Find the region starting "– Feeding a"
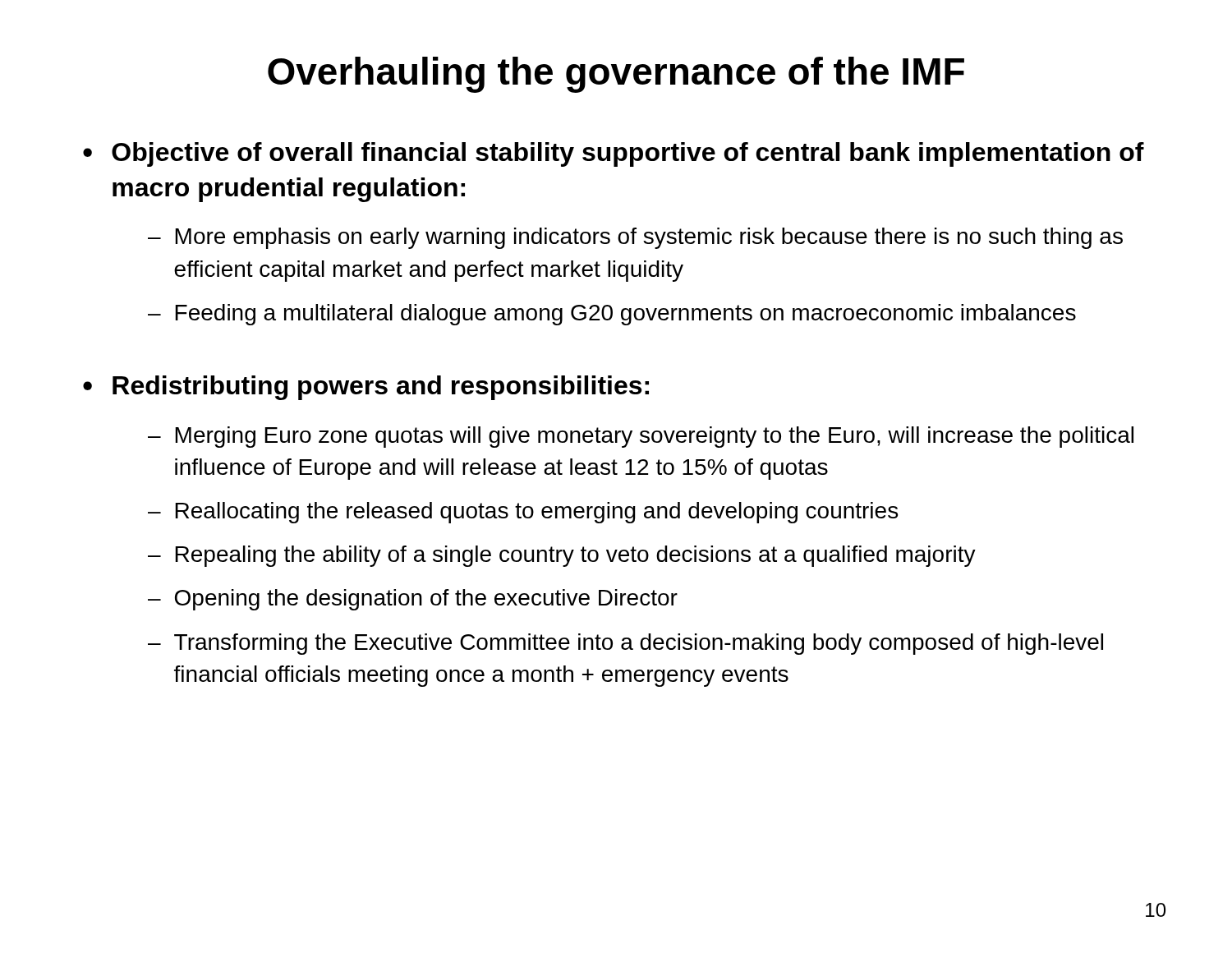The image size is (1232, 953). (x=649, y=312)
